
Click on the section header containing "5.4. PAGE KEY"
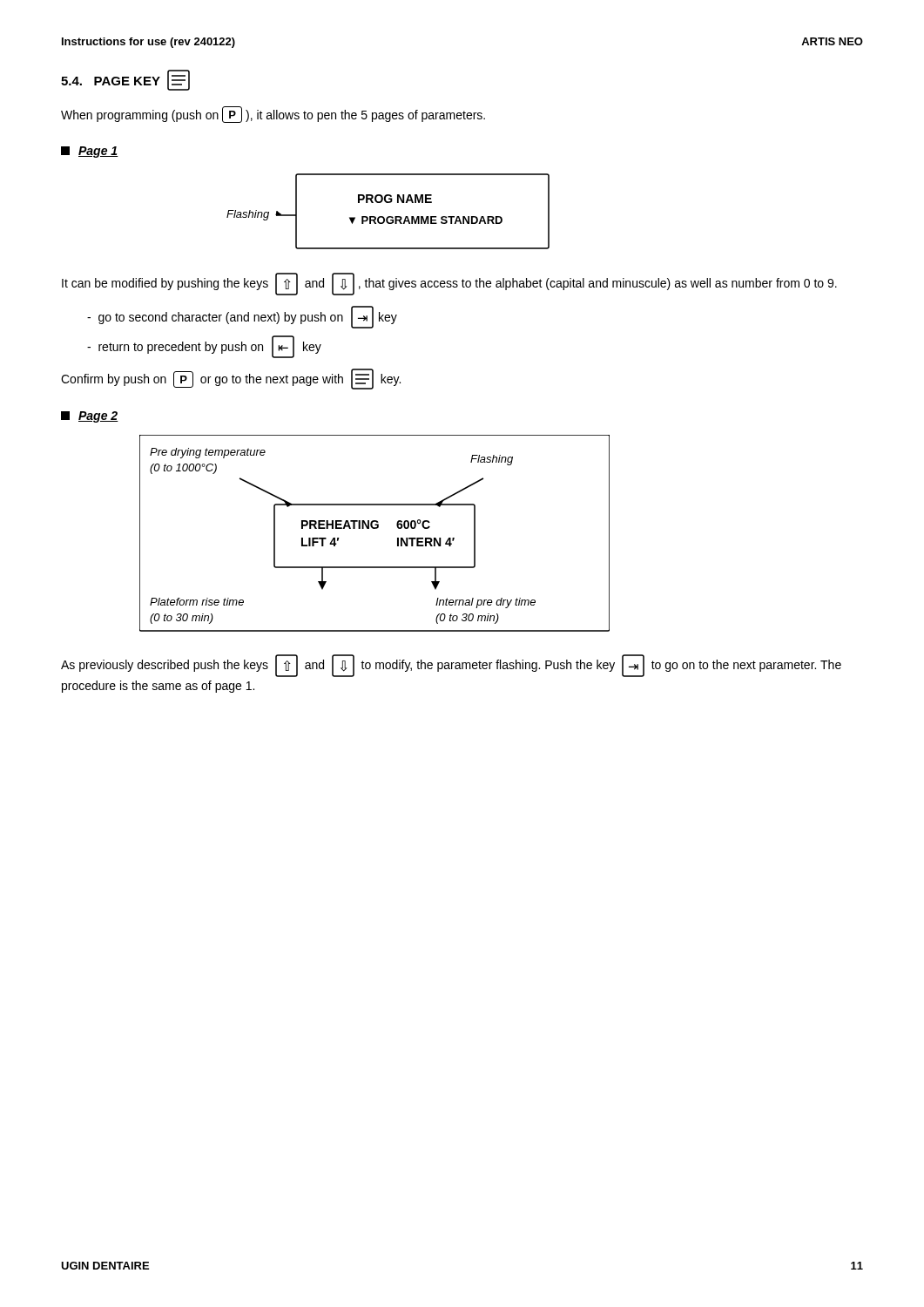125,80
